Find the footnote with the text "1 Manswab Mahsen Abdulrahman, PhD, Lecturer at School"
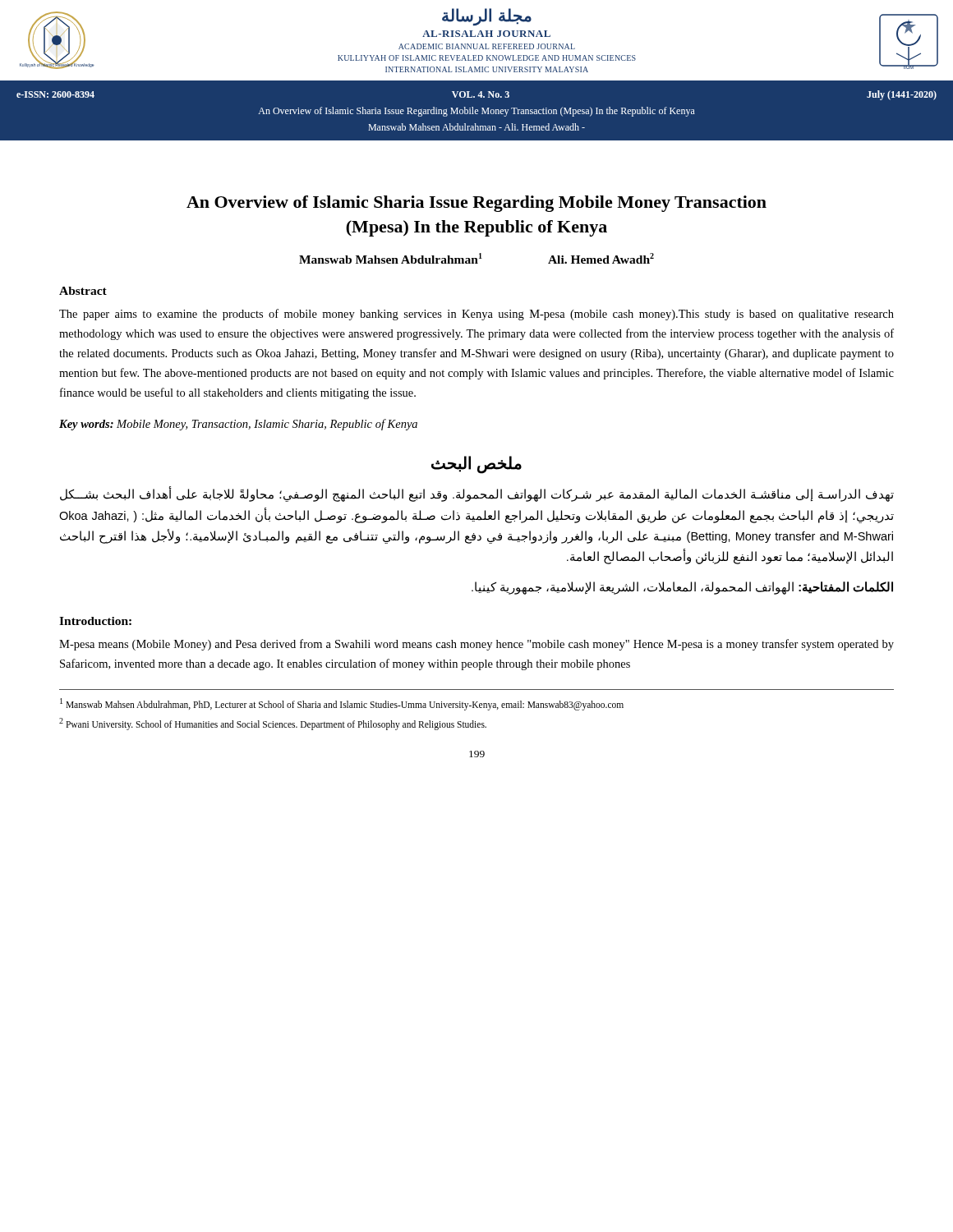This screenshot has height=1232, width=953. click(341, 703)
